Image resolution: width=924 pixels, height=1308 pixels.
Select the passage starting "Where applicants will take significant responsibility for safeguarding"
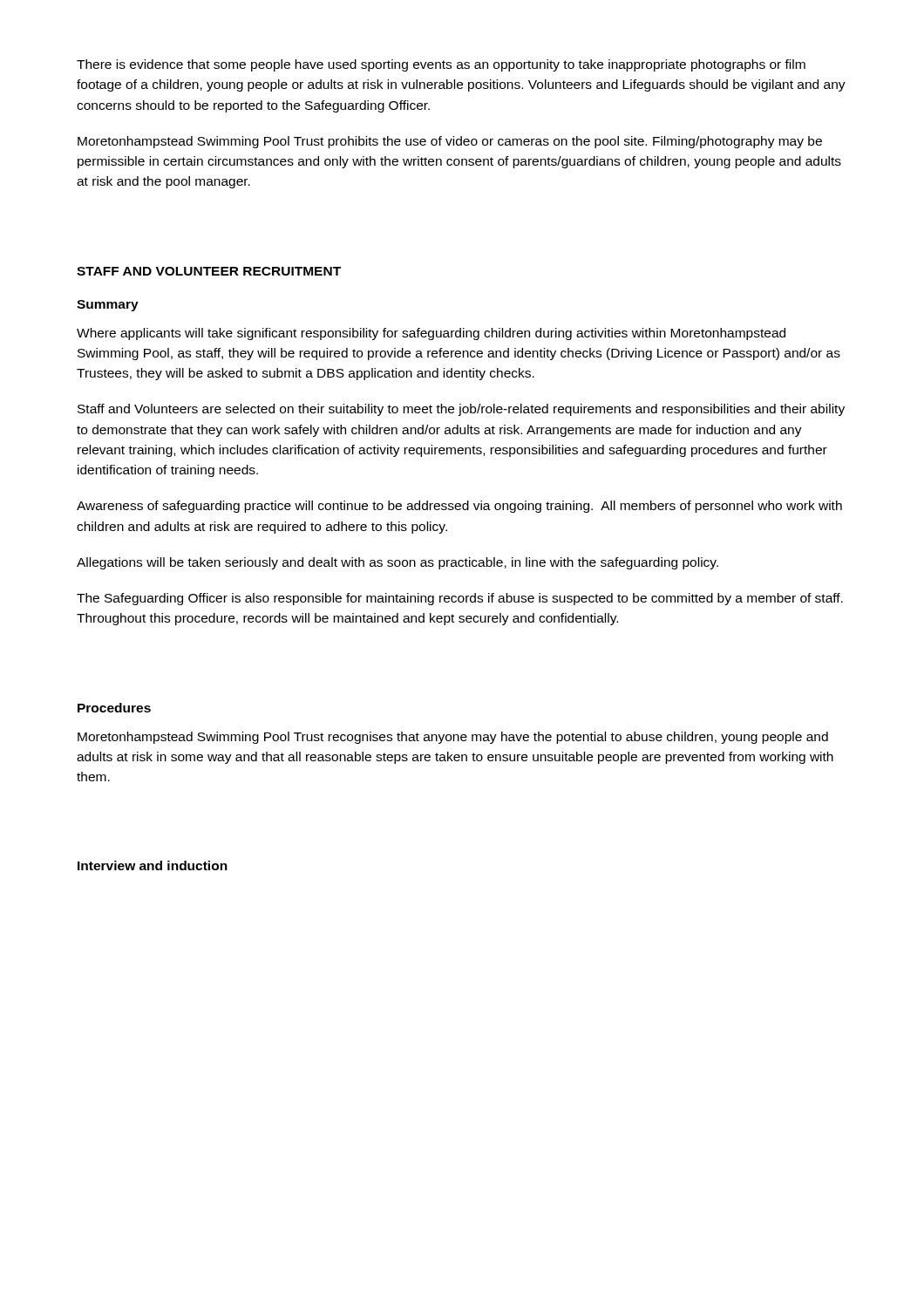(458, 353)
